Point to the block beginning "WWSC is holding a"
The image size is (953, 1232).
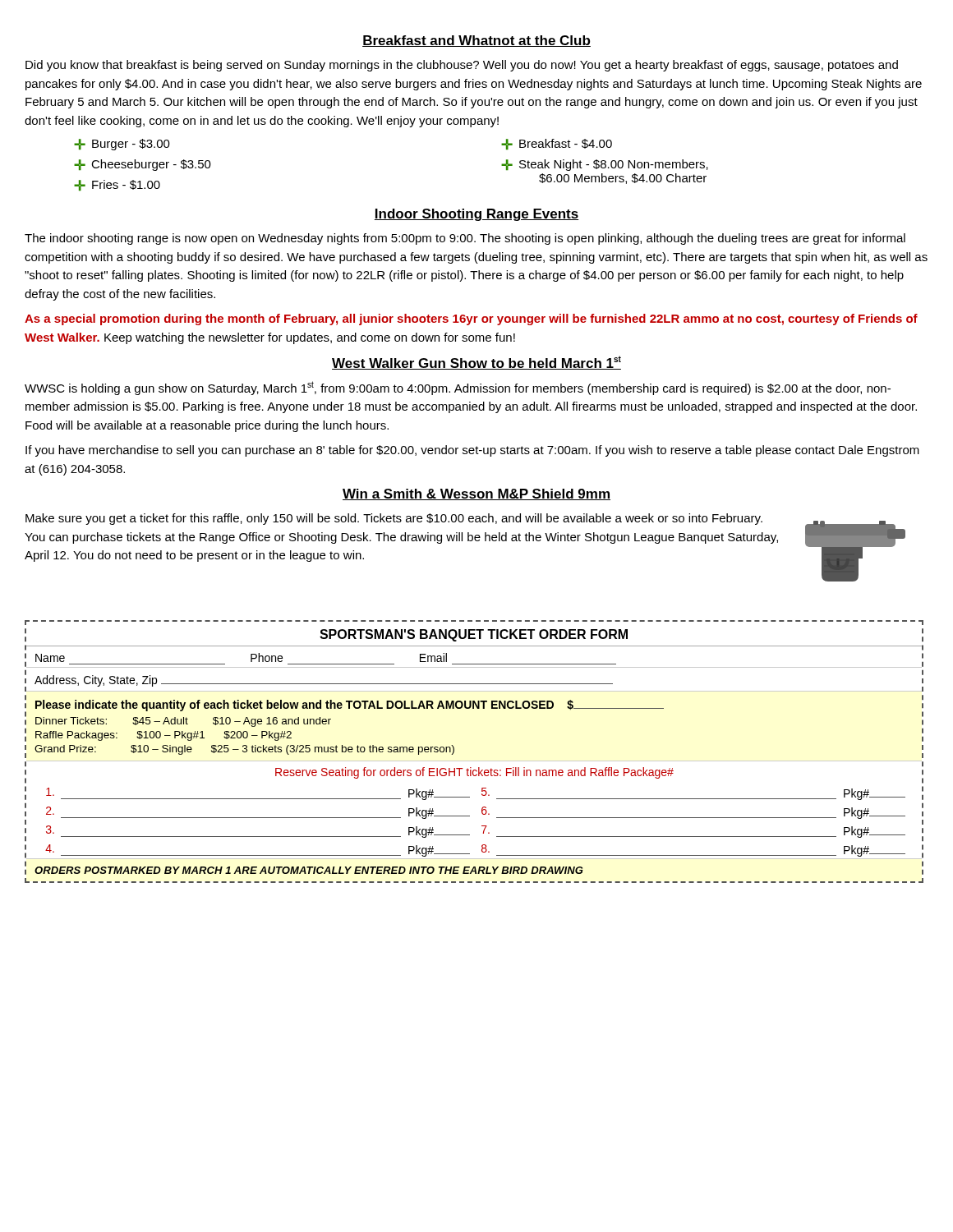471,406
